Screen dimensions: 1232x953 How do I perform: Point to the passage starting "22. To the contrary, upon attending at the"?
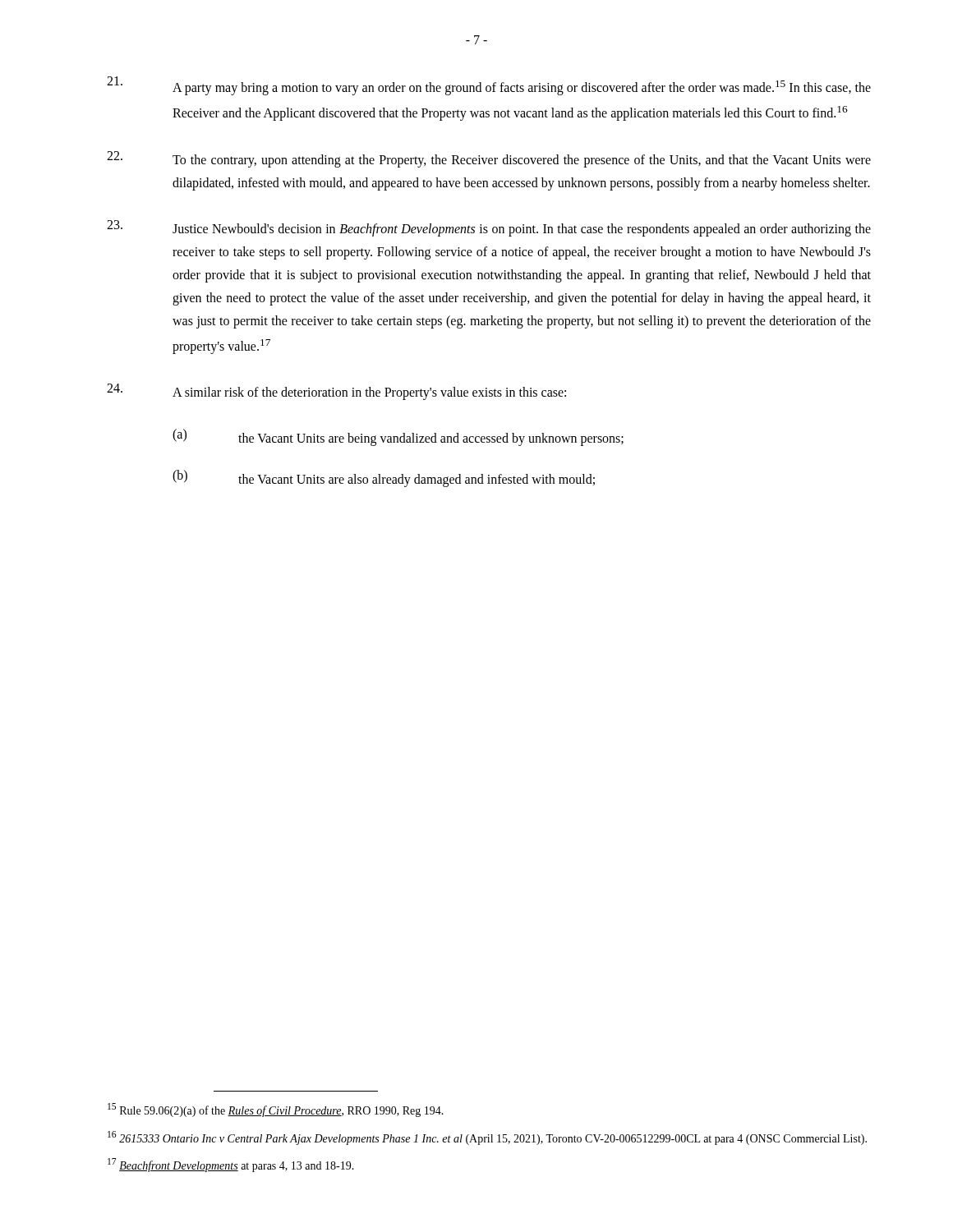(x=489, y=171)
